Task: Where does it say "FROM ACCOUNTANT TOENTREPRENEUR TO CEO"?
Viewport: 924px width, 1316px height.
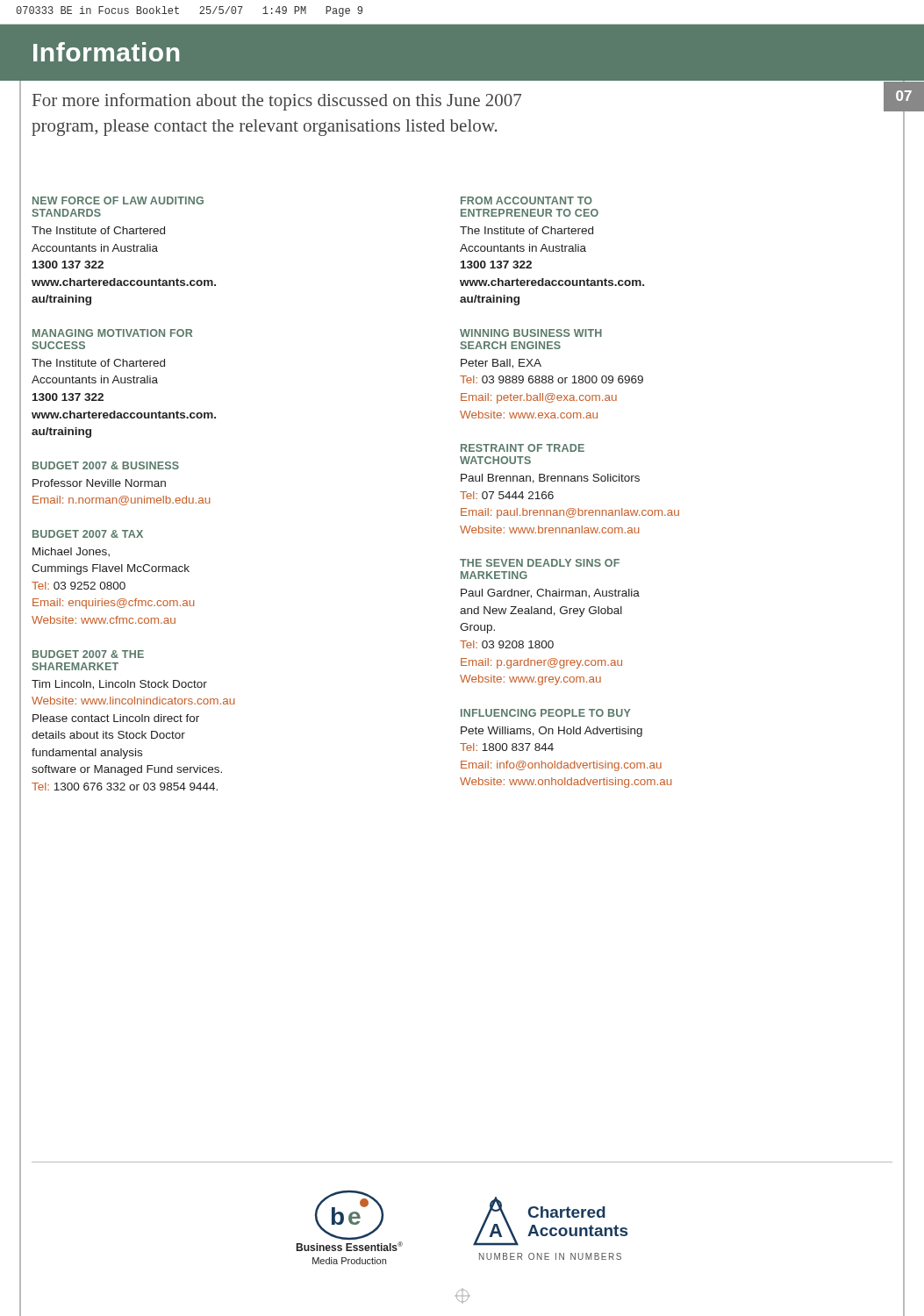Action: (x=529, y=207)
